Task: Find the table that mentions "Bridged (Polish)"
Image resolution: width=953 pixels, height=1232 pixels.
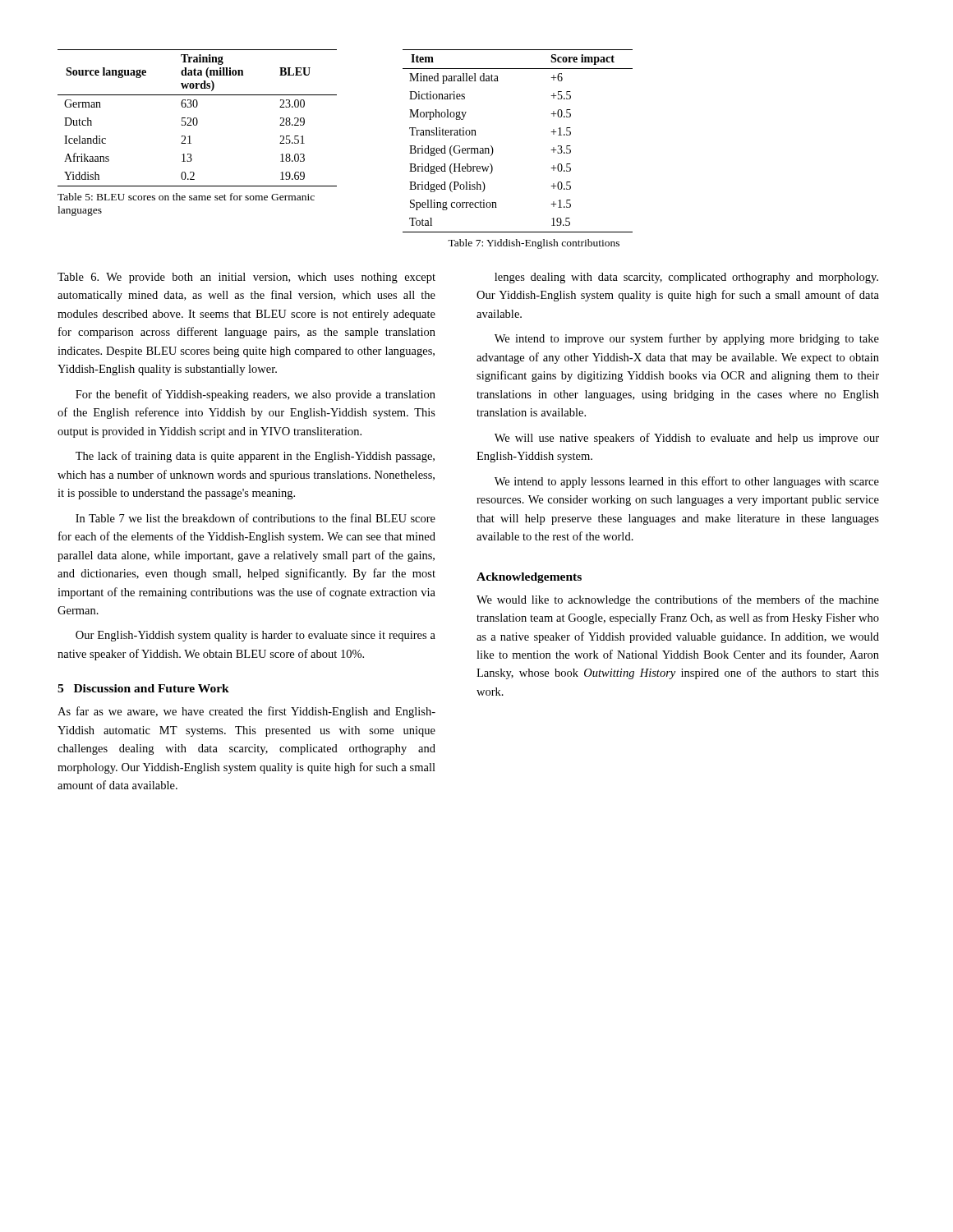Action: pyautogui.click(x=534, y=141)
